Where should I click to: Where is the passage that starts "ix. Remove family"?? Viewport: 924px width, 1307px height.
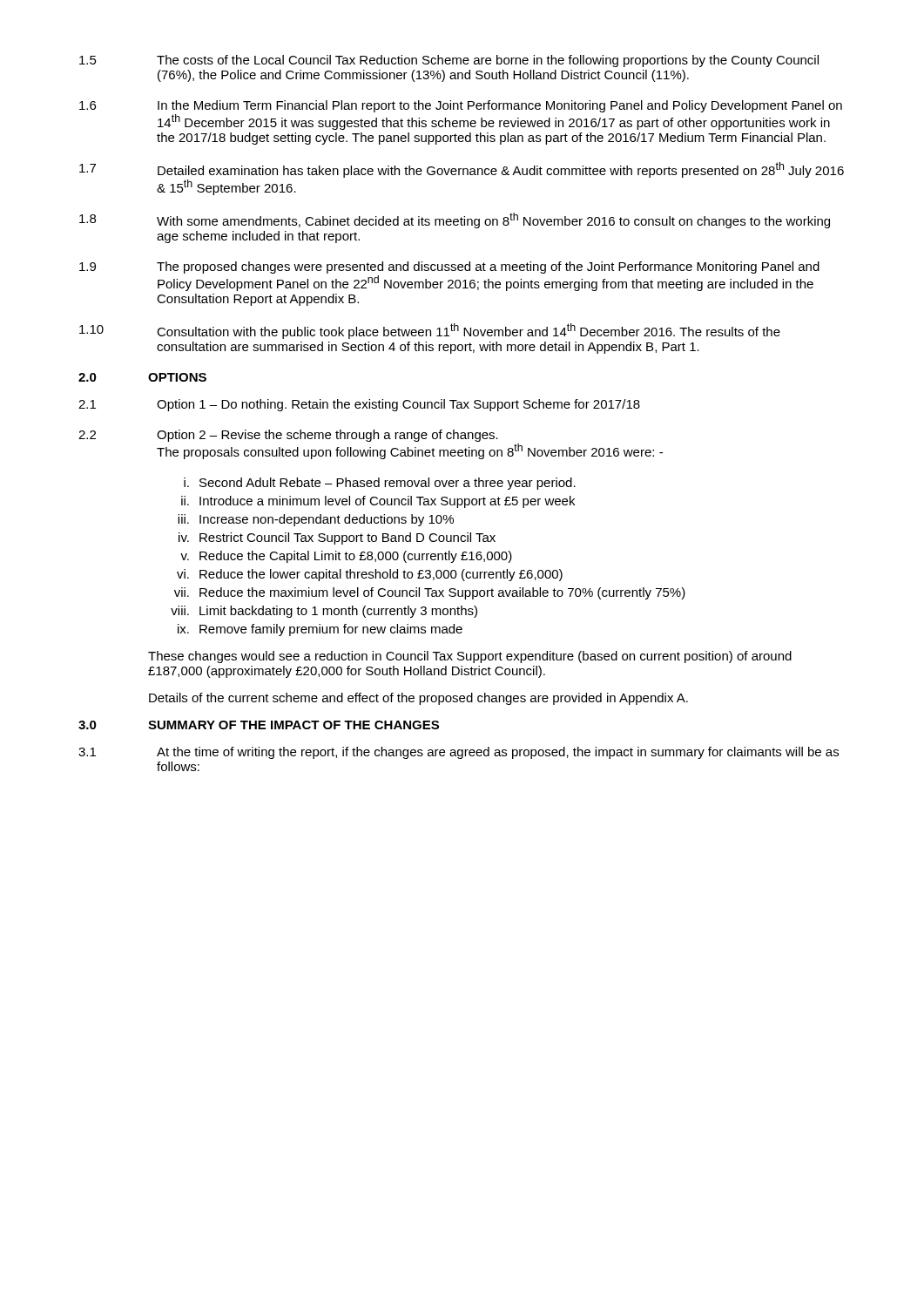pyautogui.click(x=320, y=630)
